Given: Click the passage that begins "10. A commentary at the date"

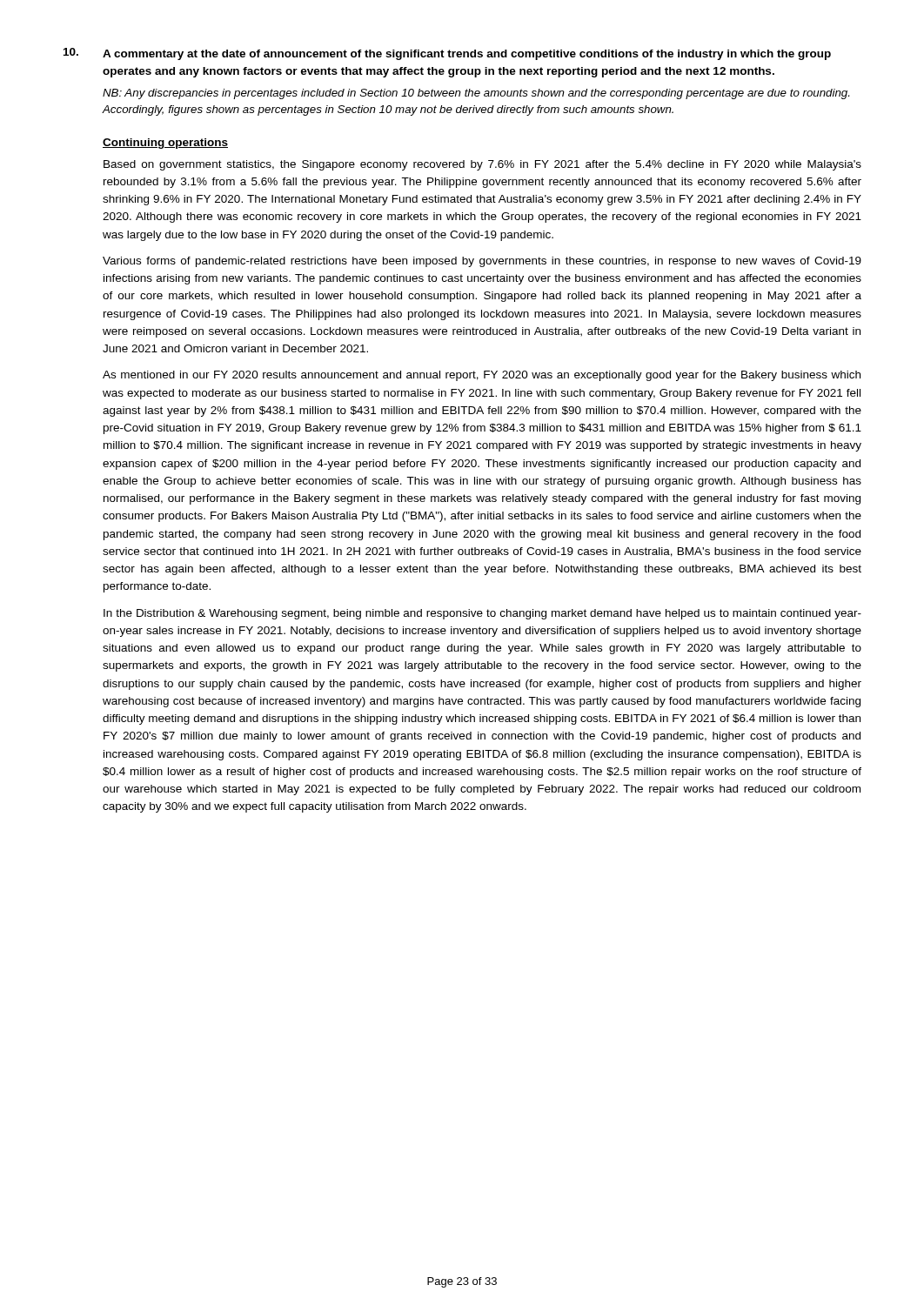Looking at the screenshot, I should 462,62.
